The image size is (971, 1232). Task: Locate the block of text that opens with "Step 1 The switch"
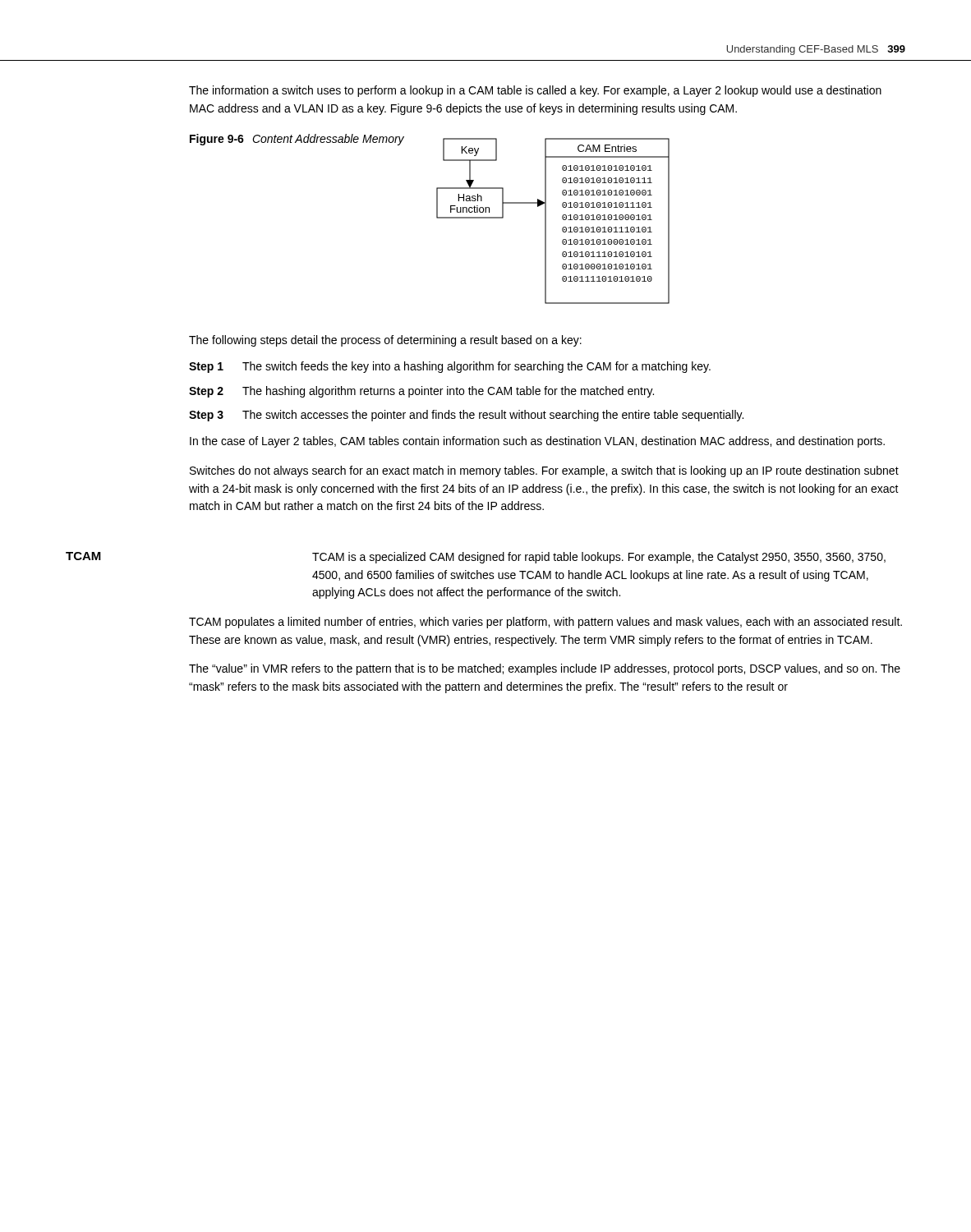point(547,367)
